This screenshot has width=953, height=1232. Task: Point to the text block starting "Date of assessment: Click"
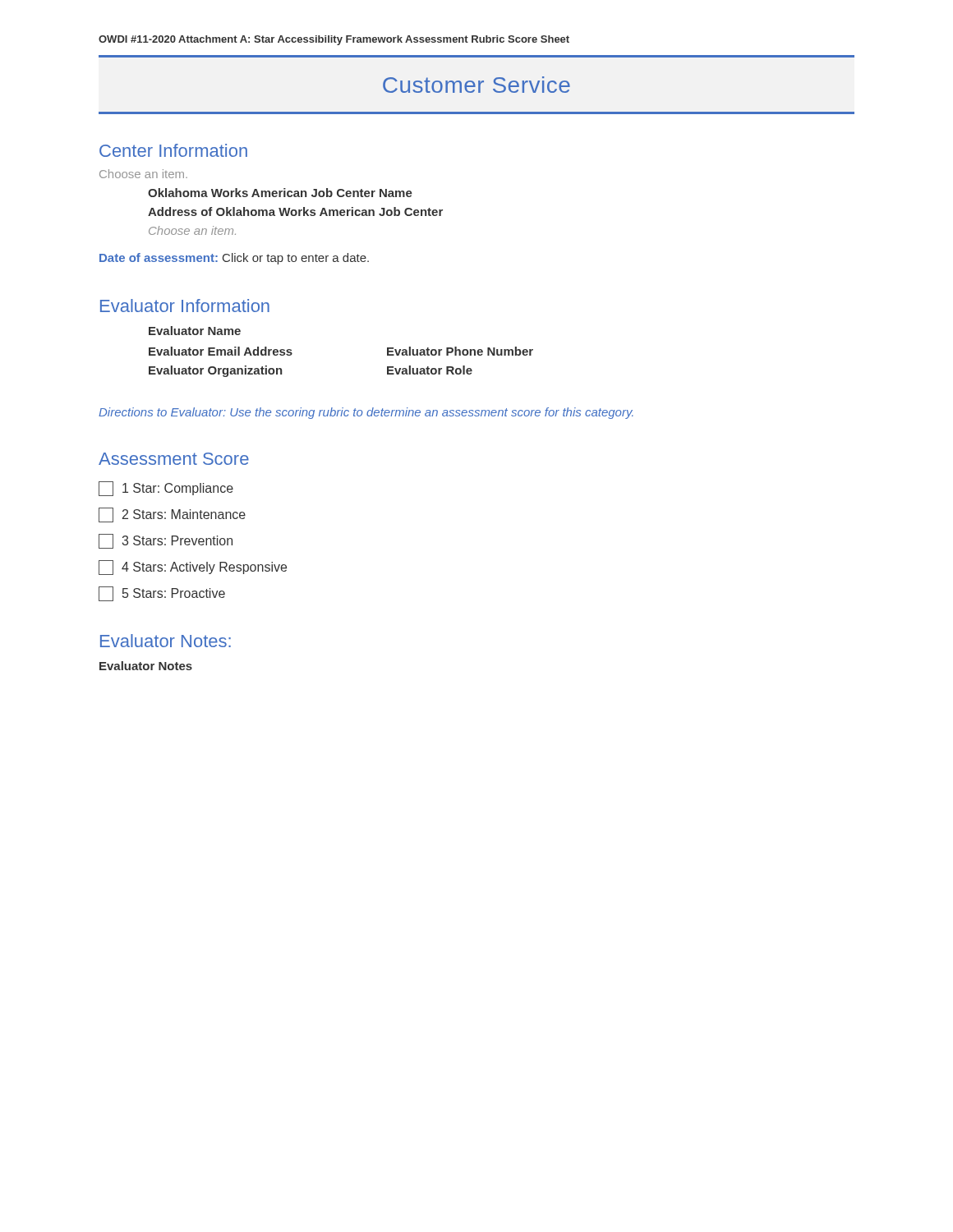234,257
